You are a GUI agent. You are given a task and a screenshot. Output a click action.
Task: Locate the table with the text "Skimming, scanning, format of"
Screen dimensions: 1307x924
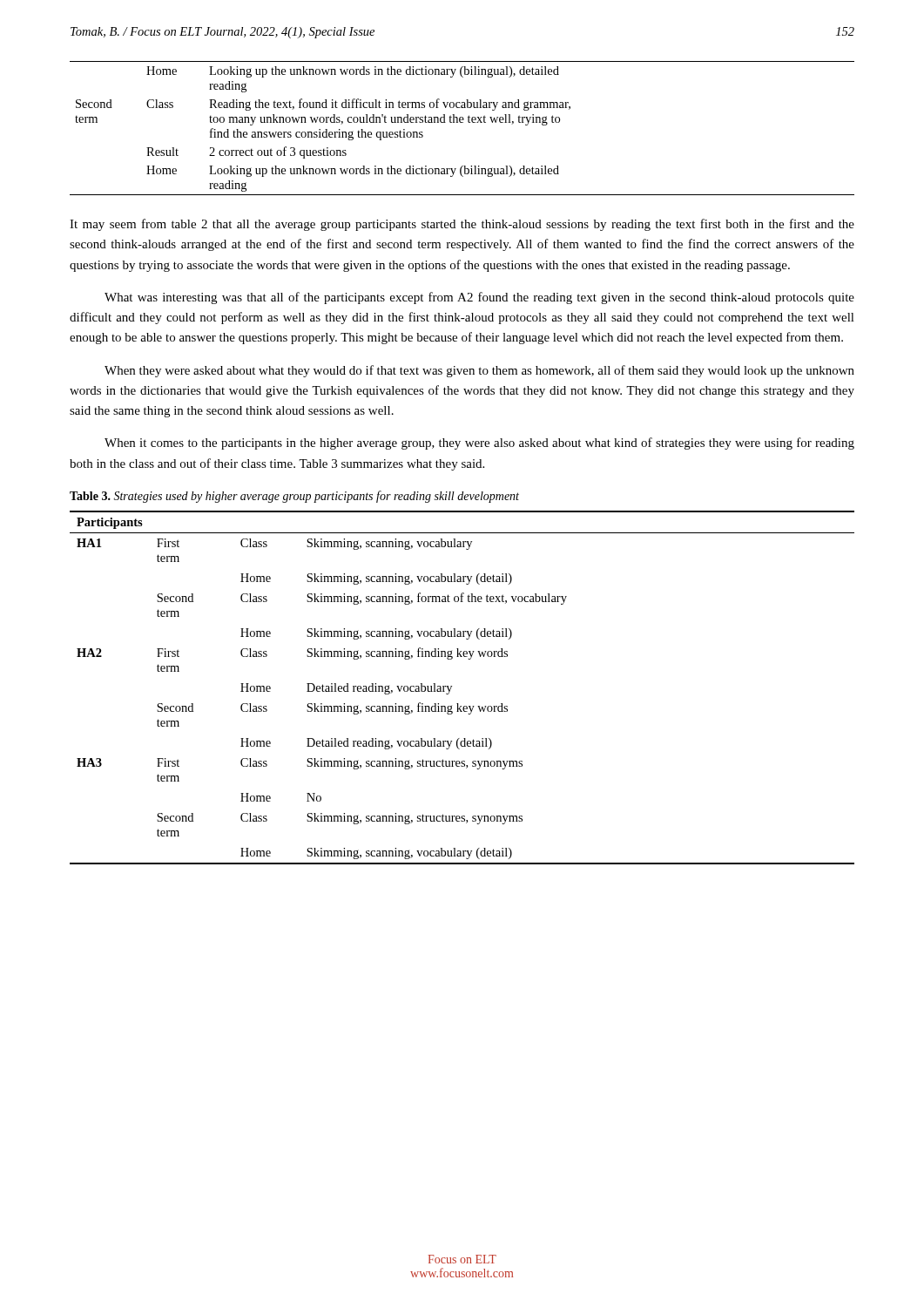pyautogui.click(x=462, y=687)
